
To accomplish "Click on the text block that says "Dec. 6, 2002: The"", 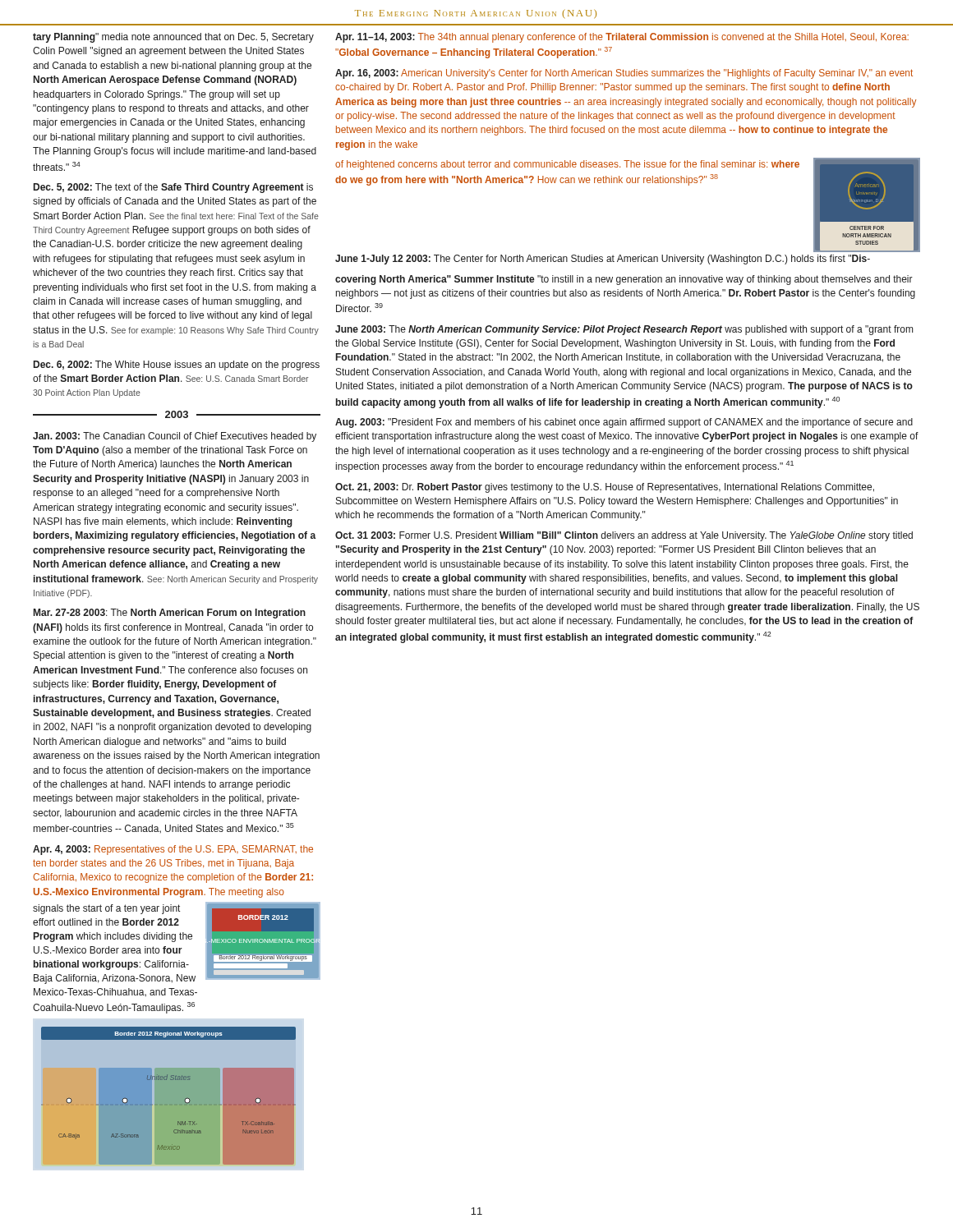I will coord(177,379).
